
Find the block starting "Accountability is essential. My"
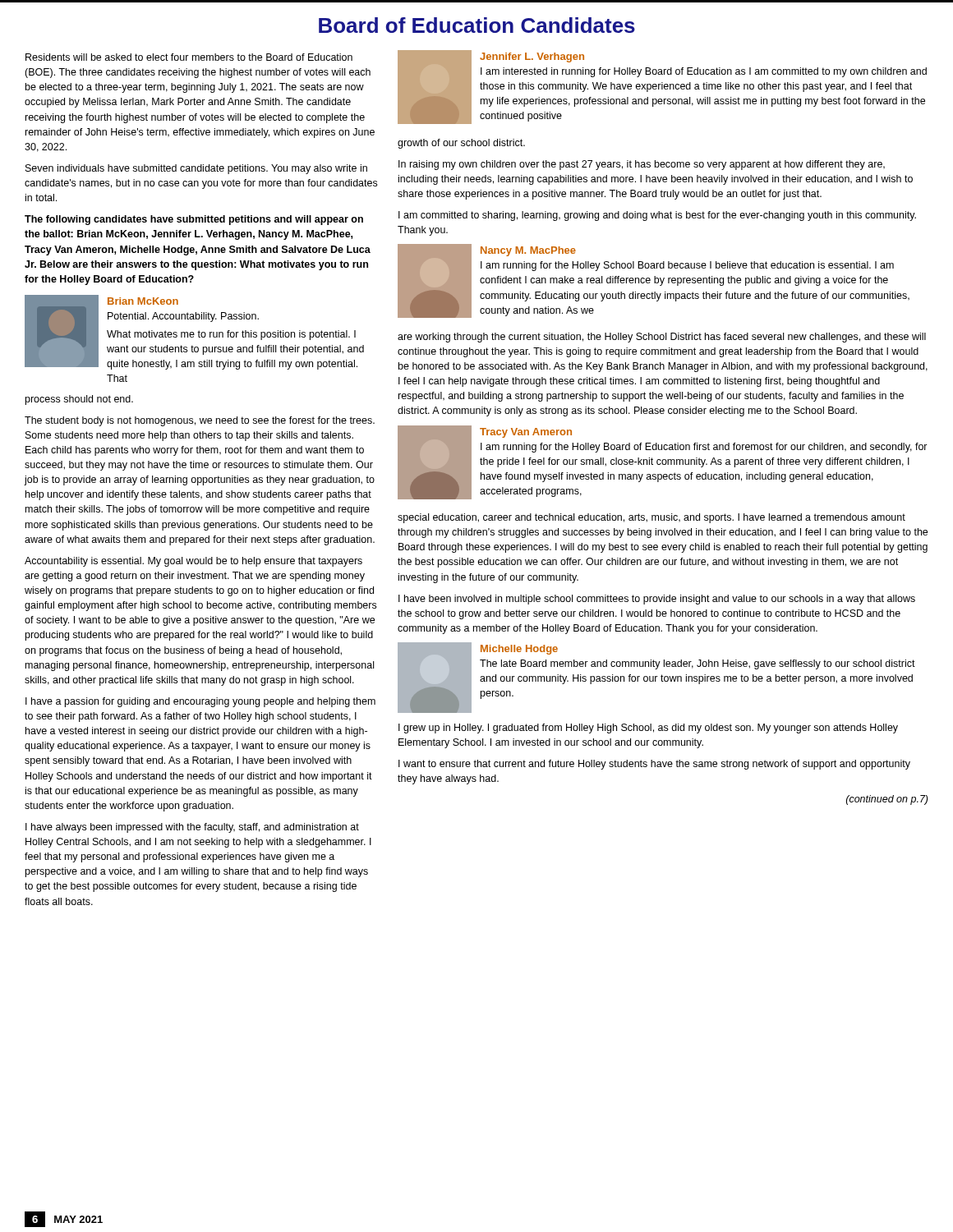[201, 620]
